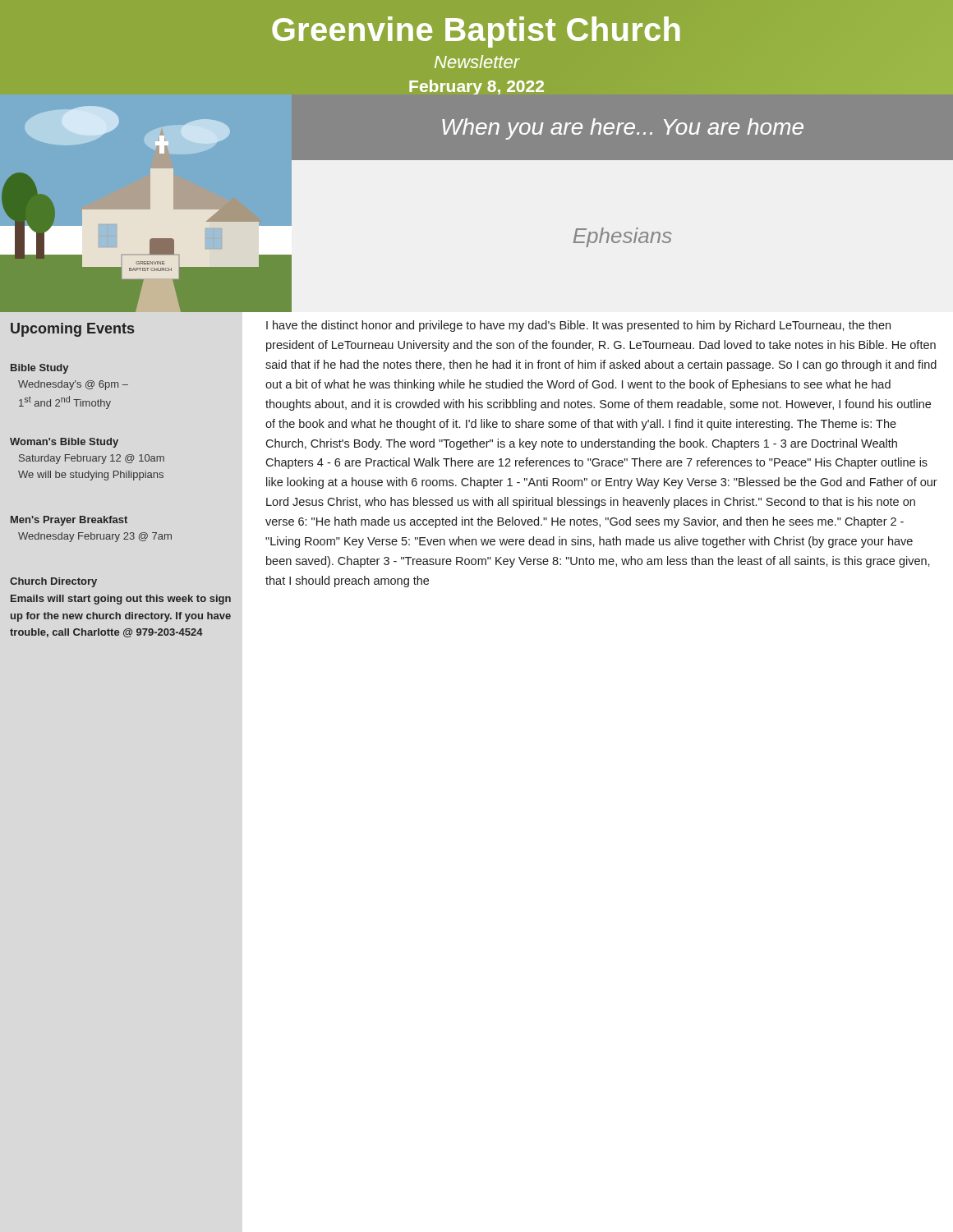
Task: Select the photo
Action: coord(146,203)
